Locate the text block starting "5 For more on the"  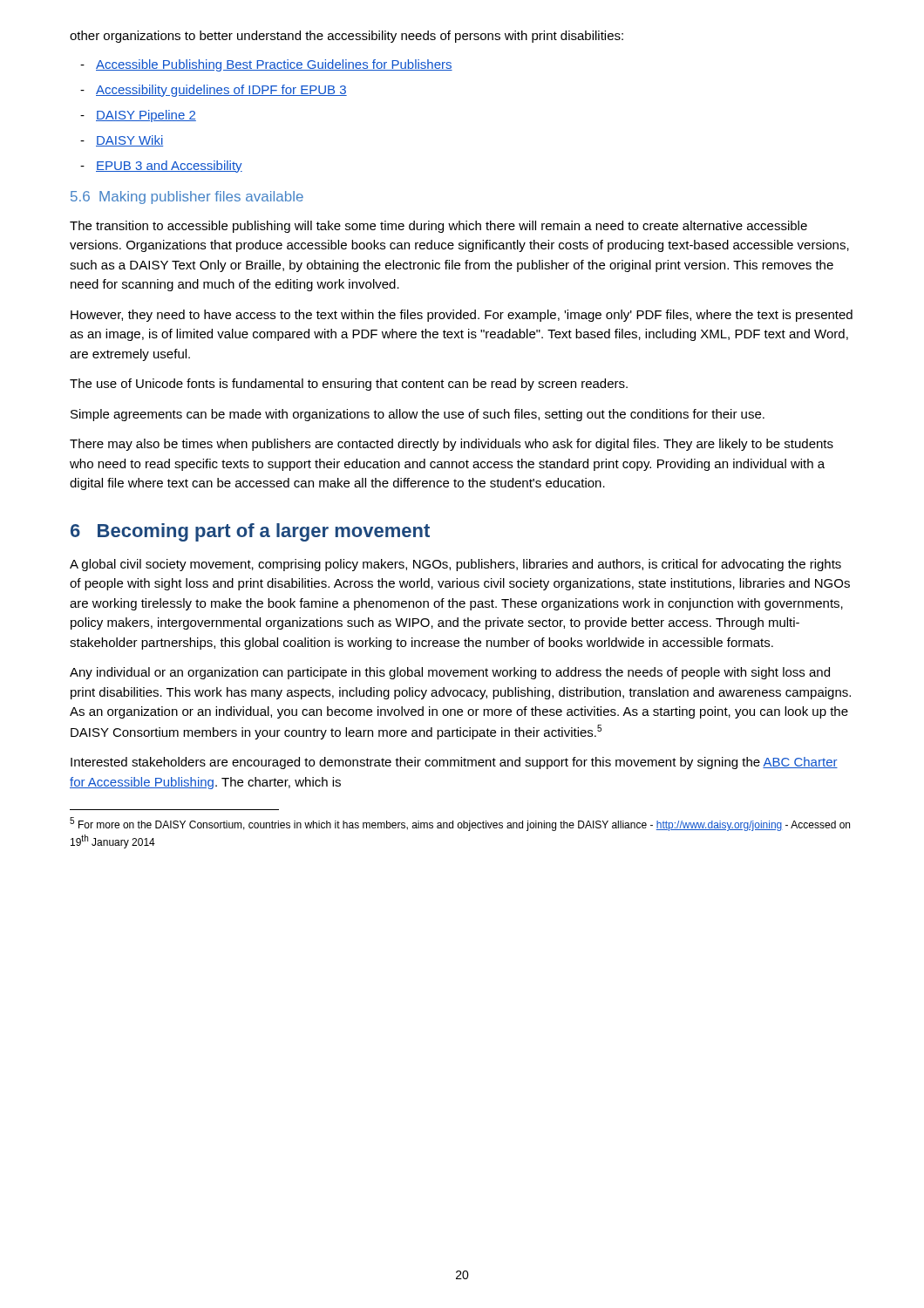point(462,833)
